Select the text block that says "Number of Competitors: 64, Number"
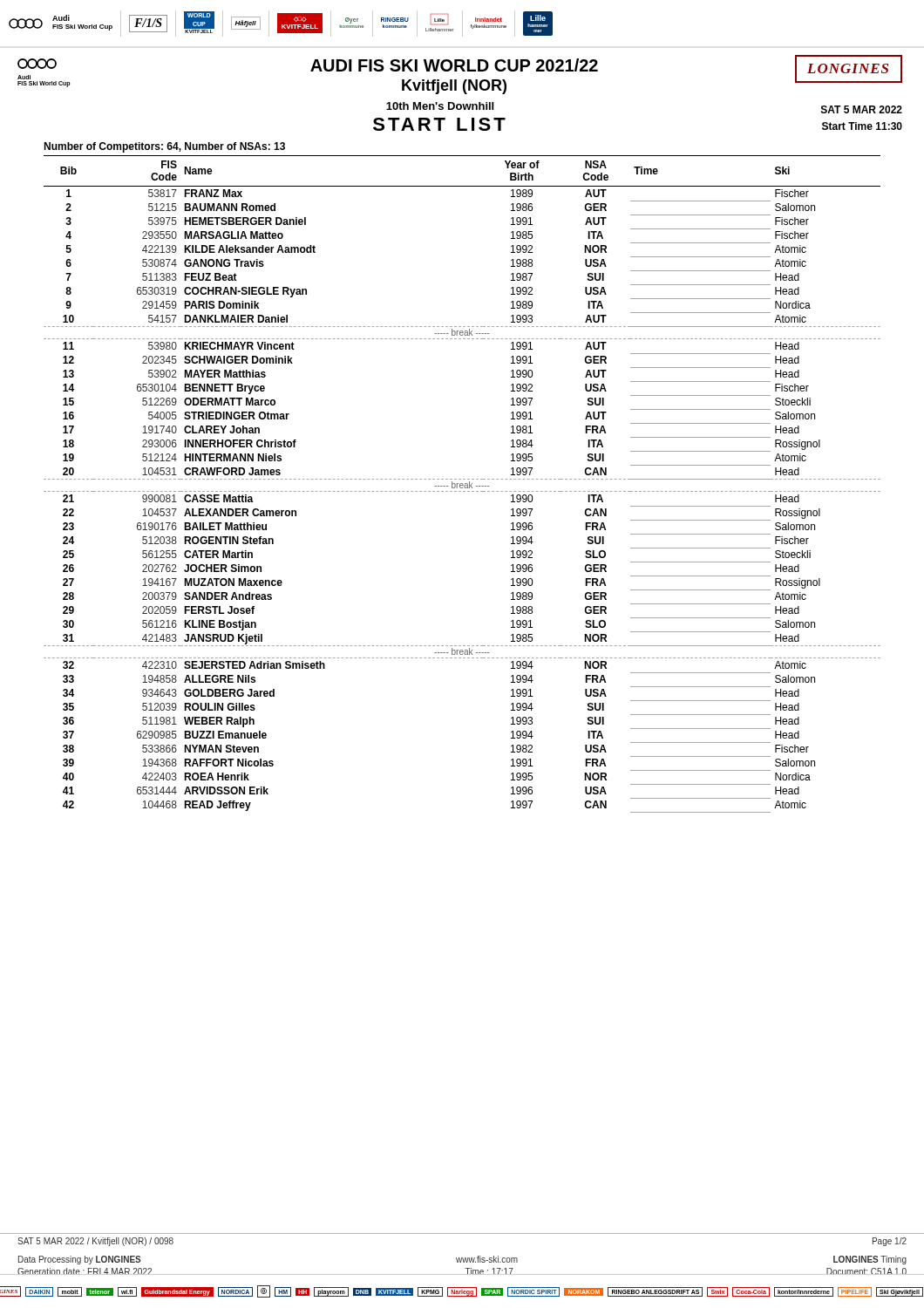 pos(164,147)
